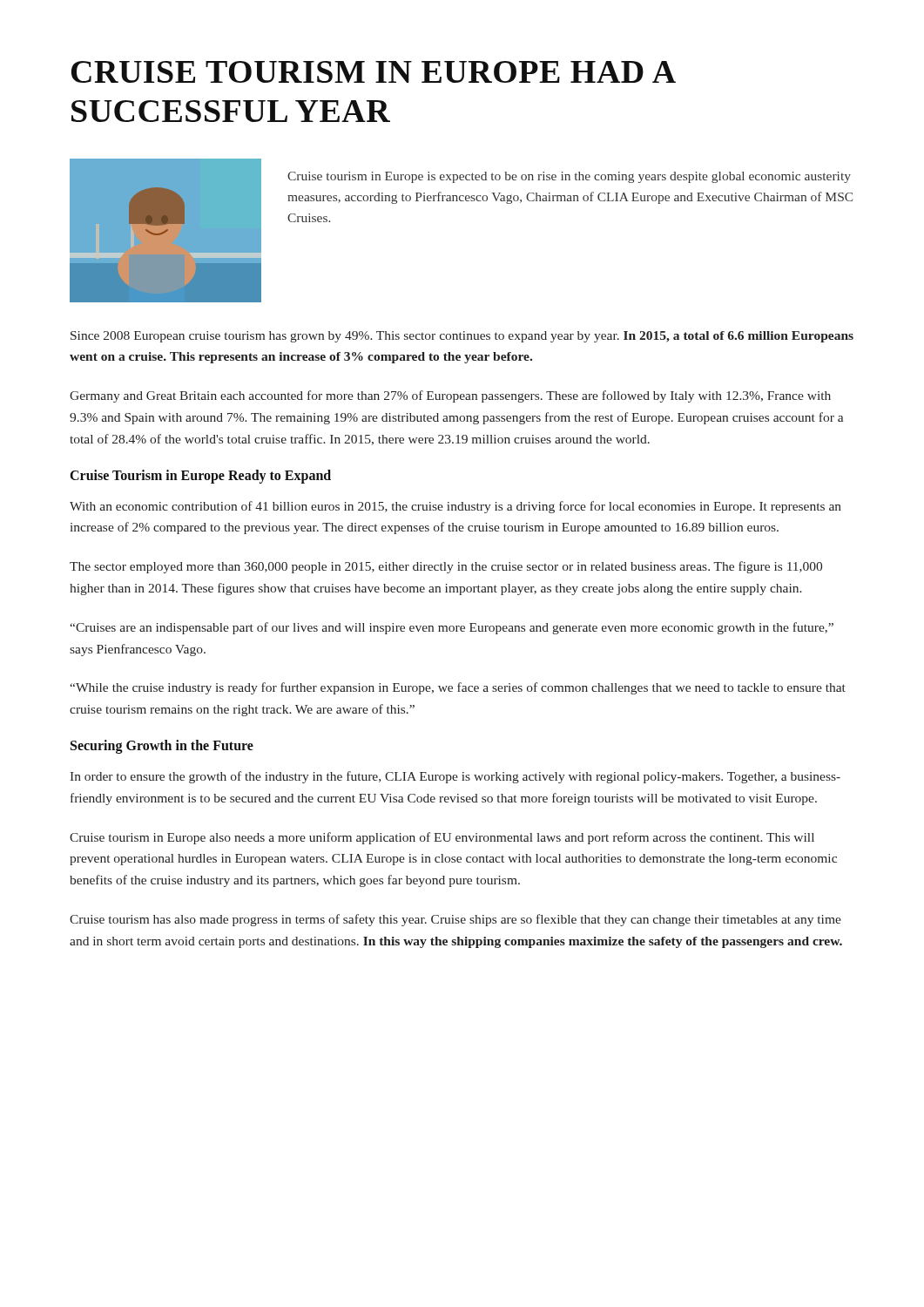
Task: Point to the text starting "The sector employed more than"
Action: (446, 577)
